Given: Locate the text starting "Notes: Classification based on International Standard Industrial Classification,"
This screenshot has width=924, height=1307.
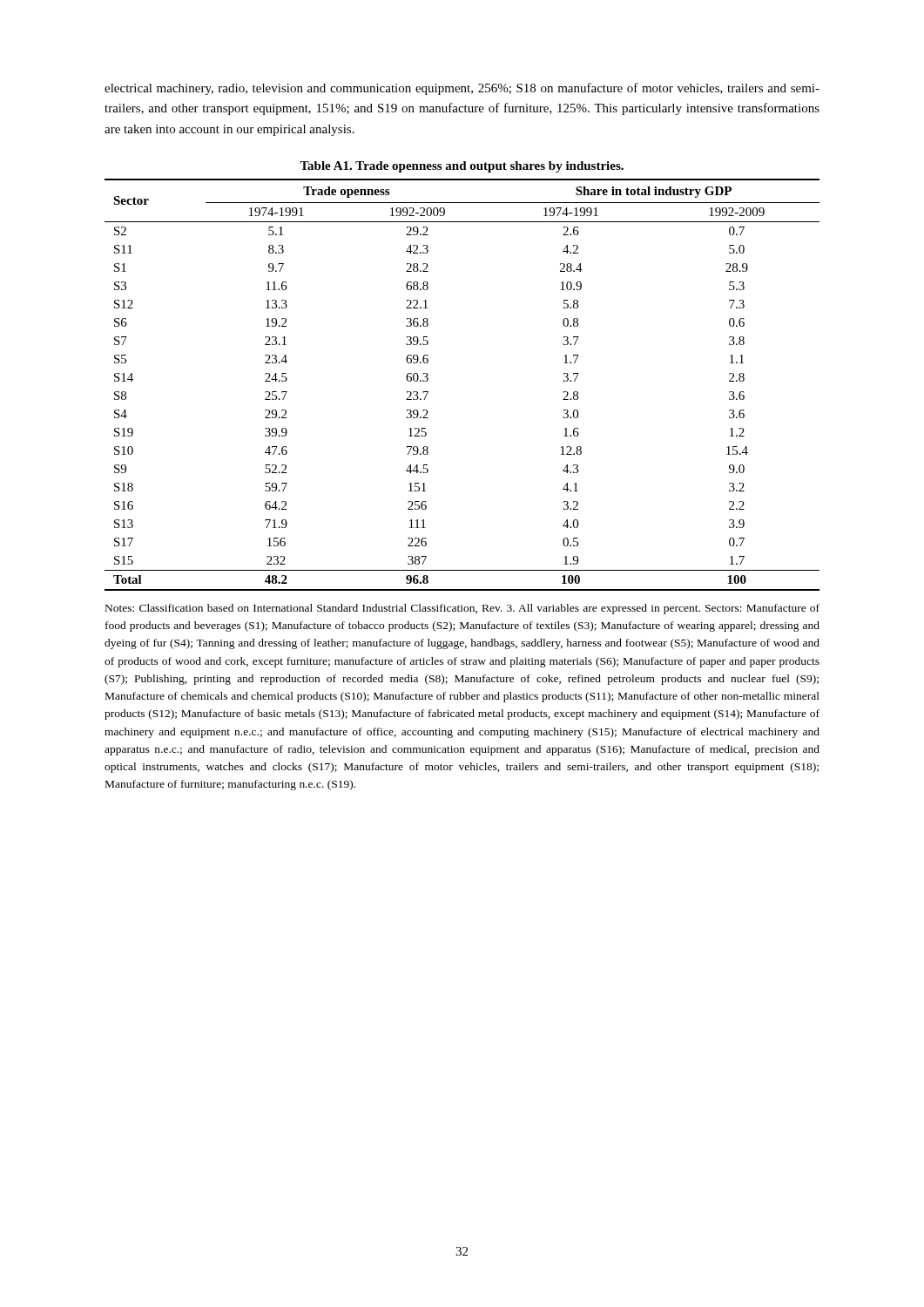Looking at the screenshot, I should pos(462,696).
